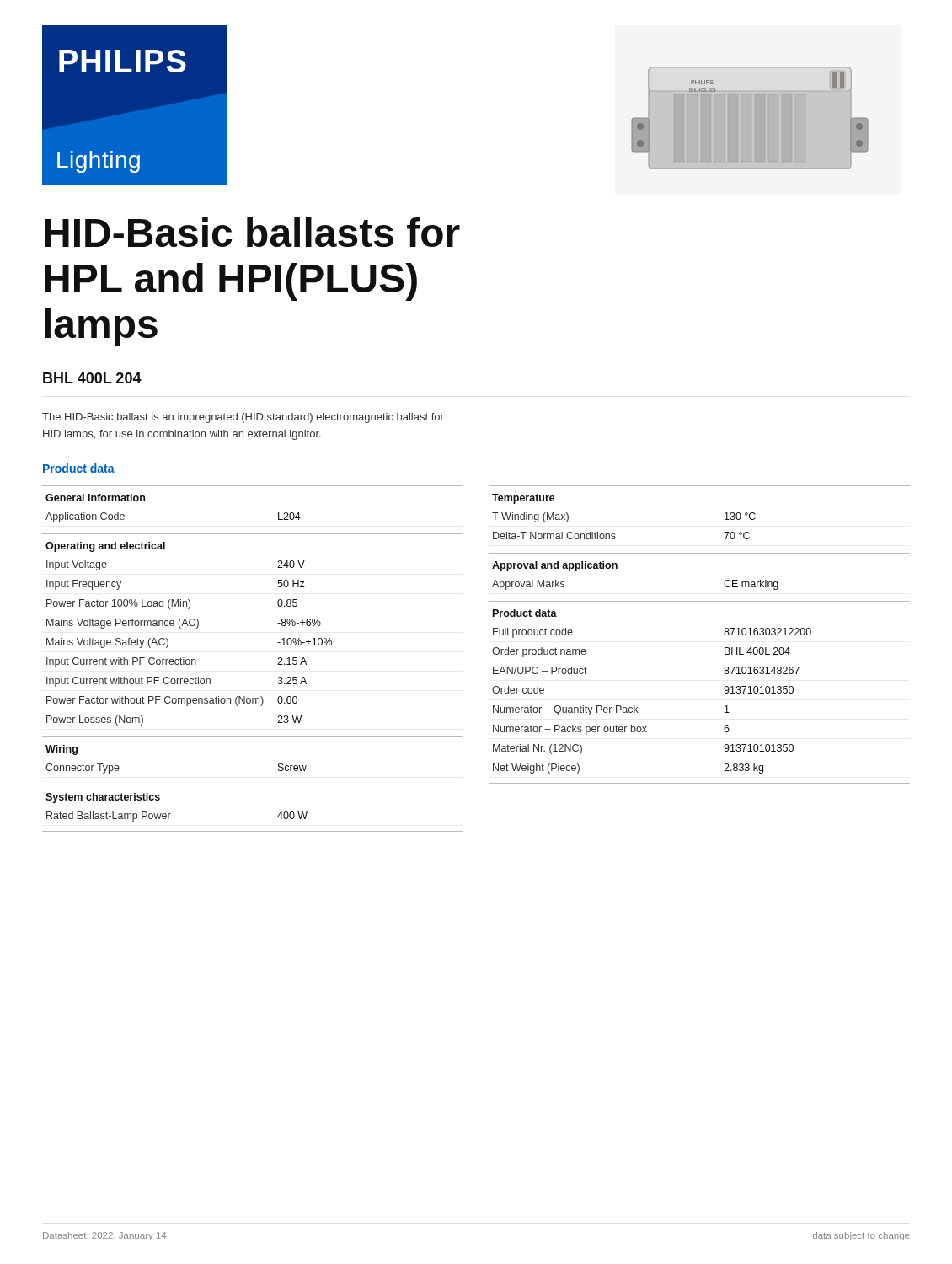Select the table that reads "Approval and application"

[699, 634]
